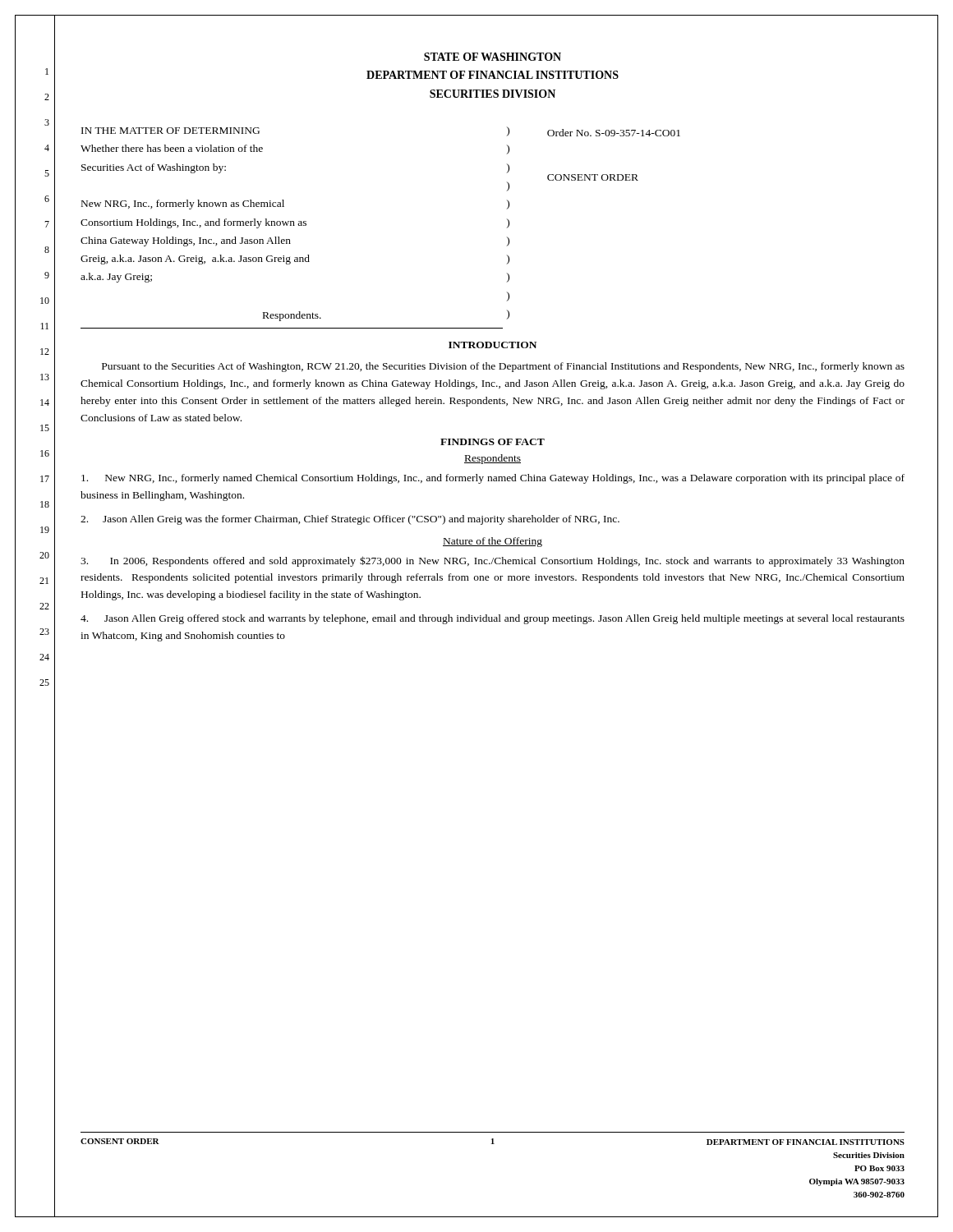Select the element starting "Pursuant to the Securities Act"
Viewport: 953px width, 1232px height.
pyautogui.click(x=493, y=392)
